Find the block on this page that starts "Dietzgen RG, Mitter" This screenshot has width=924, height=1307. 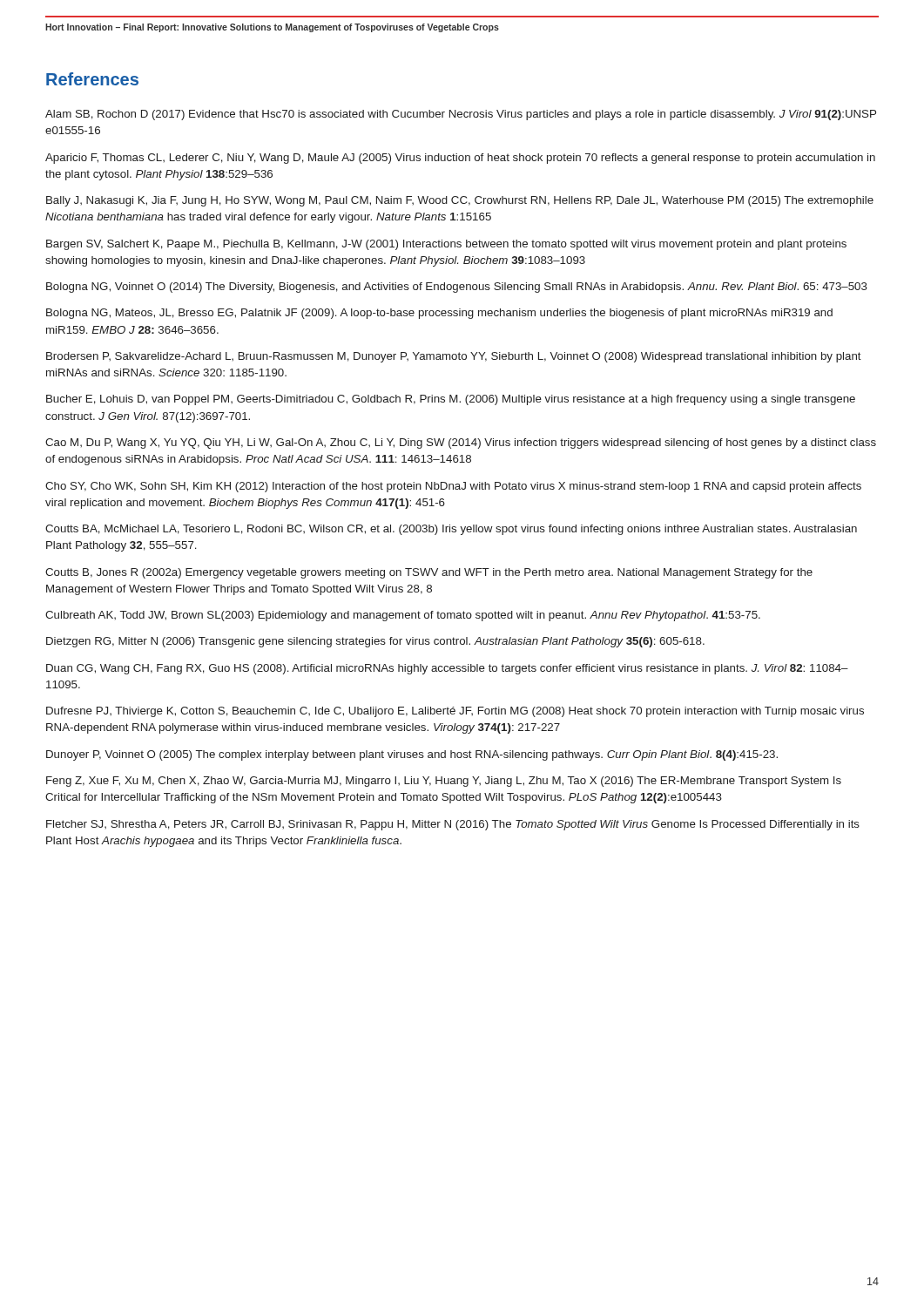(375, 641)
